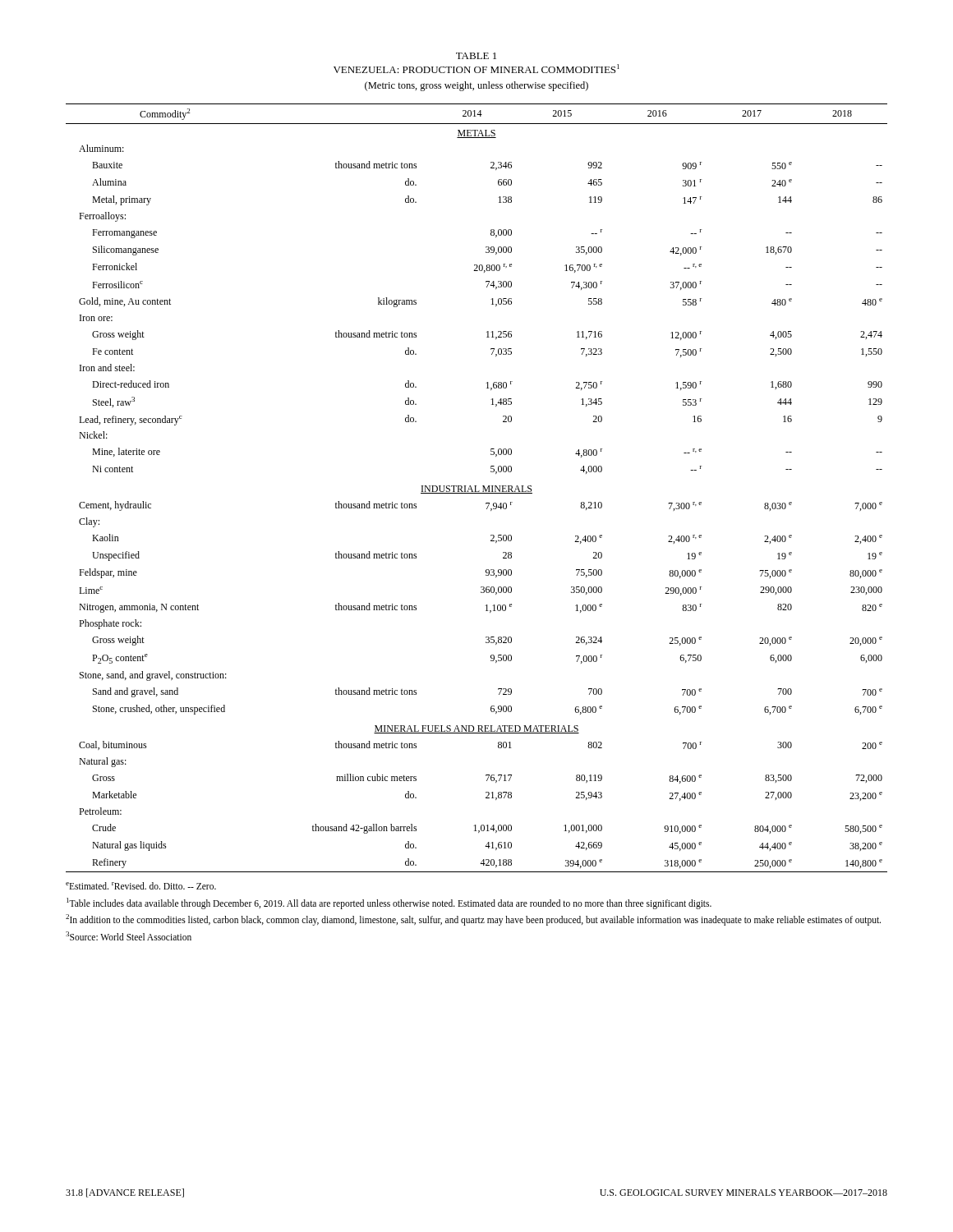Where is the caption that starts "(Metric tons, gross"?
The width and height of the screenshot is (953, 1232).
476,86
